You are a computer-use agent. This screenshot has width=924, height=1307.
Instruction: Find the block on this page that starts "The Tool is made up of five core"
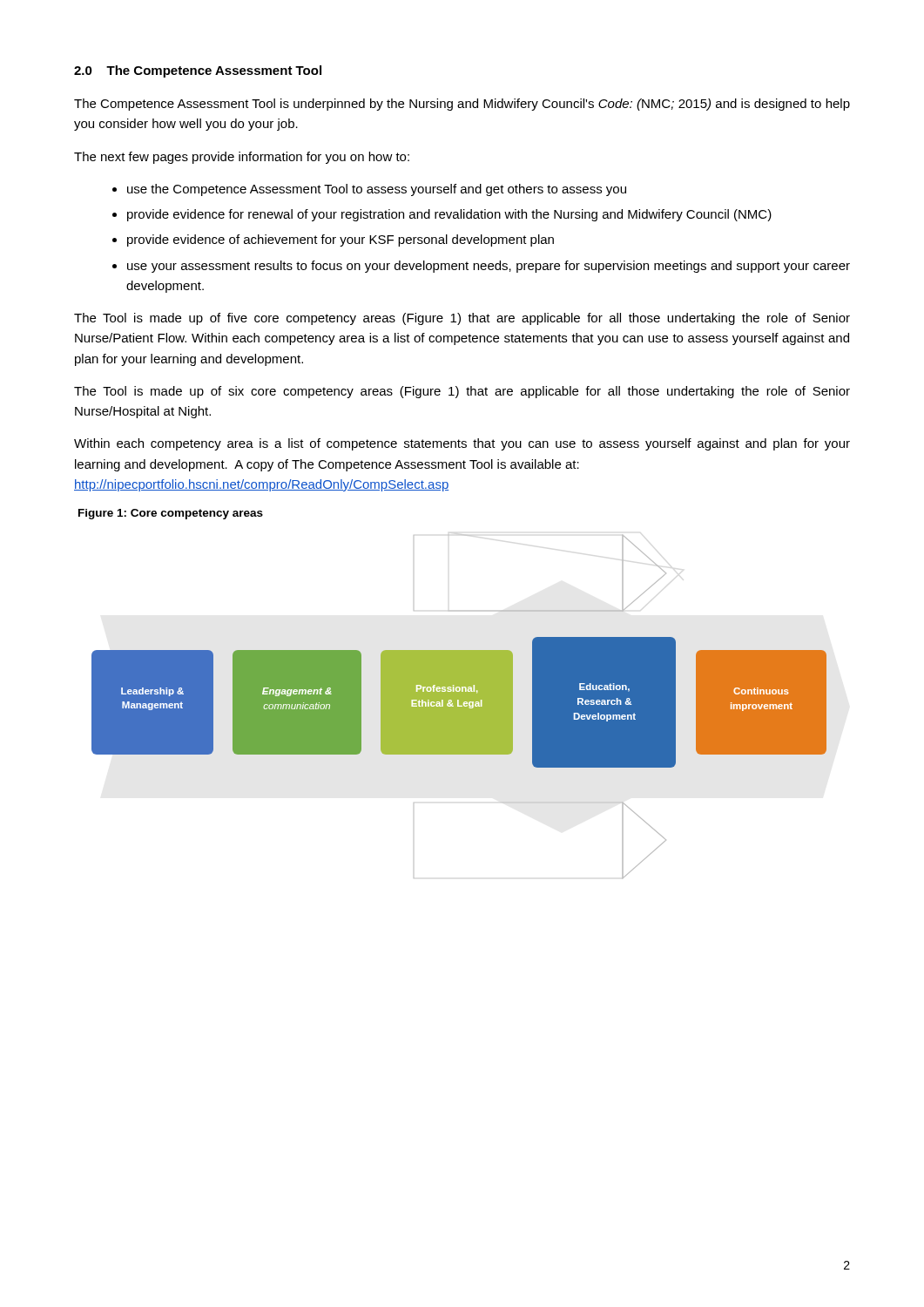coord(462,338)
